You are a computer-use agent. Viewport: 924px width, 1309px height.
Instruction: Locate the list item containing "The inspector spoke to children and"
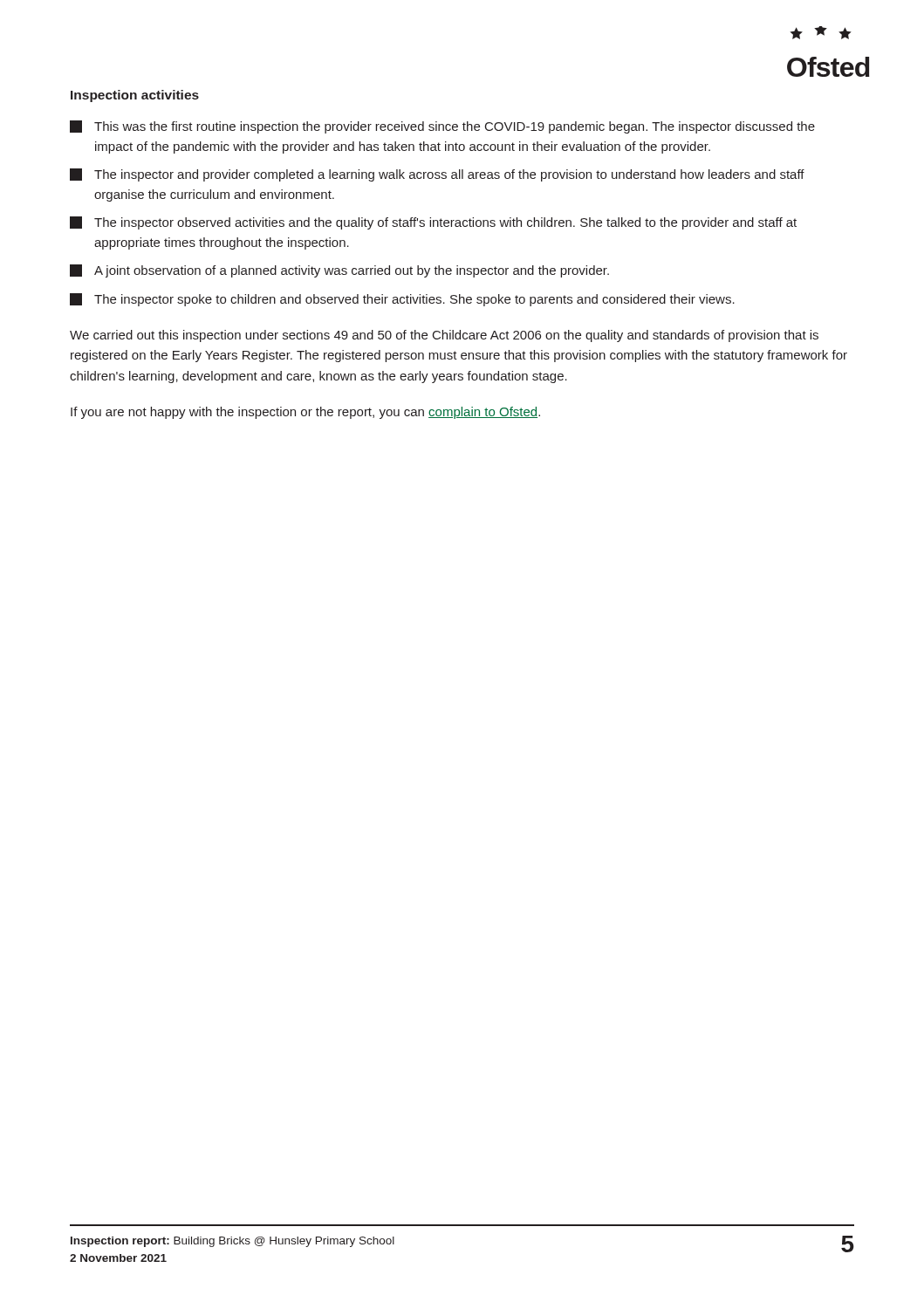pos(402,299)
